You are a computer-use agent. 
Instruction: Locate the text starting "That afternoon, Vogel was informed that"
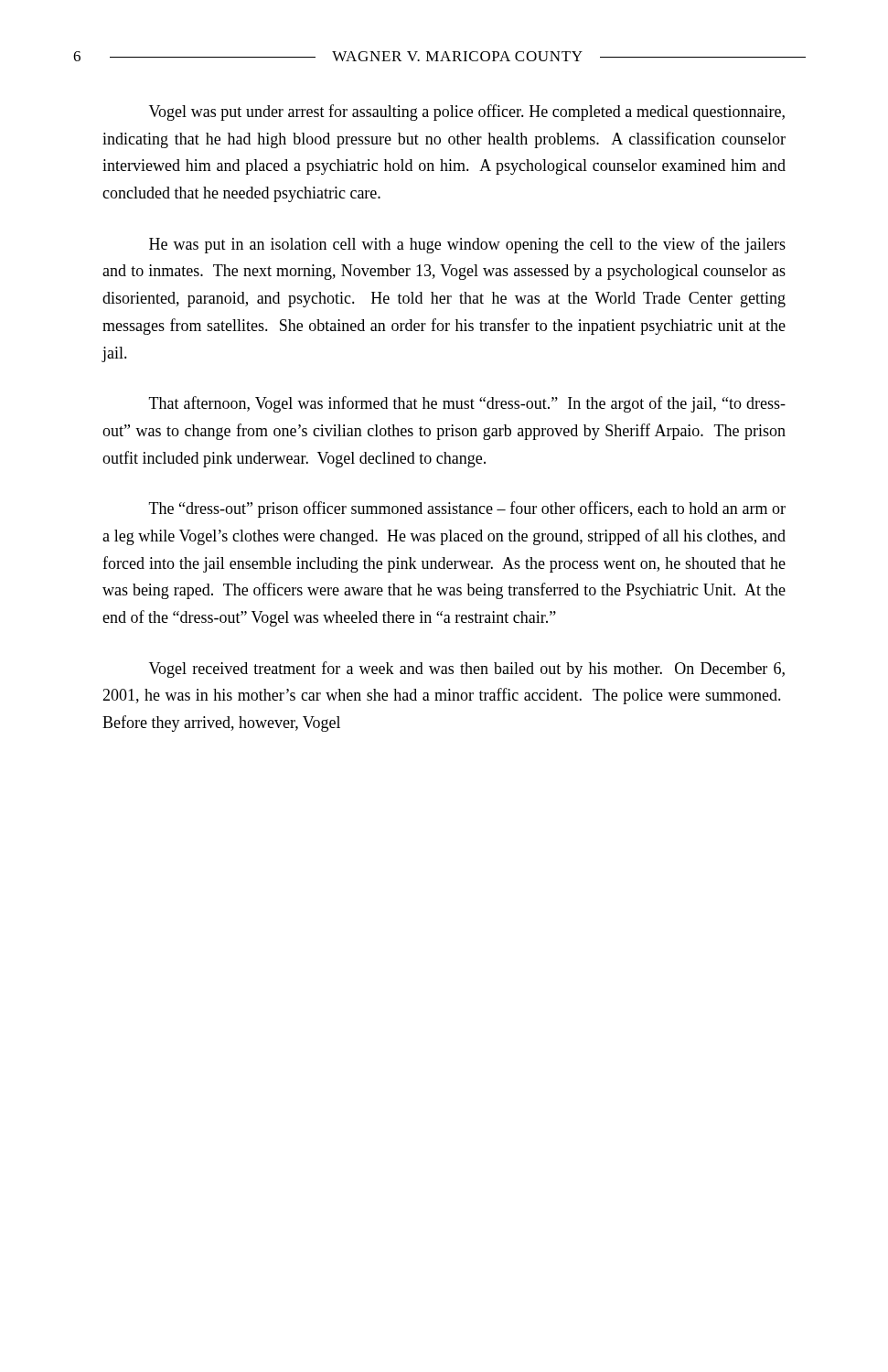coord(444,431)
